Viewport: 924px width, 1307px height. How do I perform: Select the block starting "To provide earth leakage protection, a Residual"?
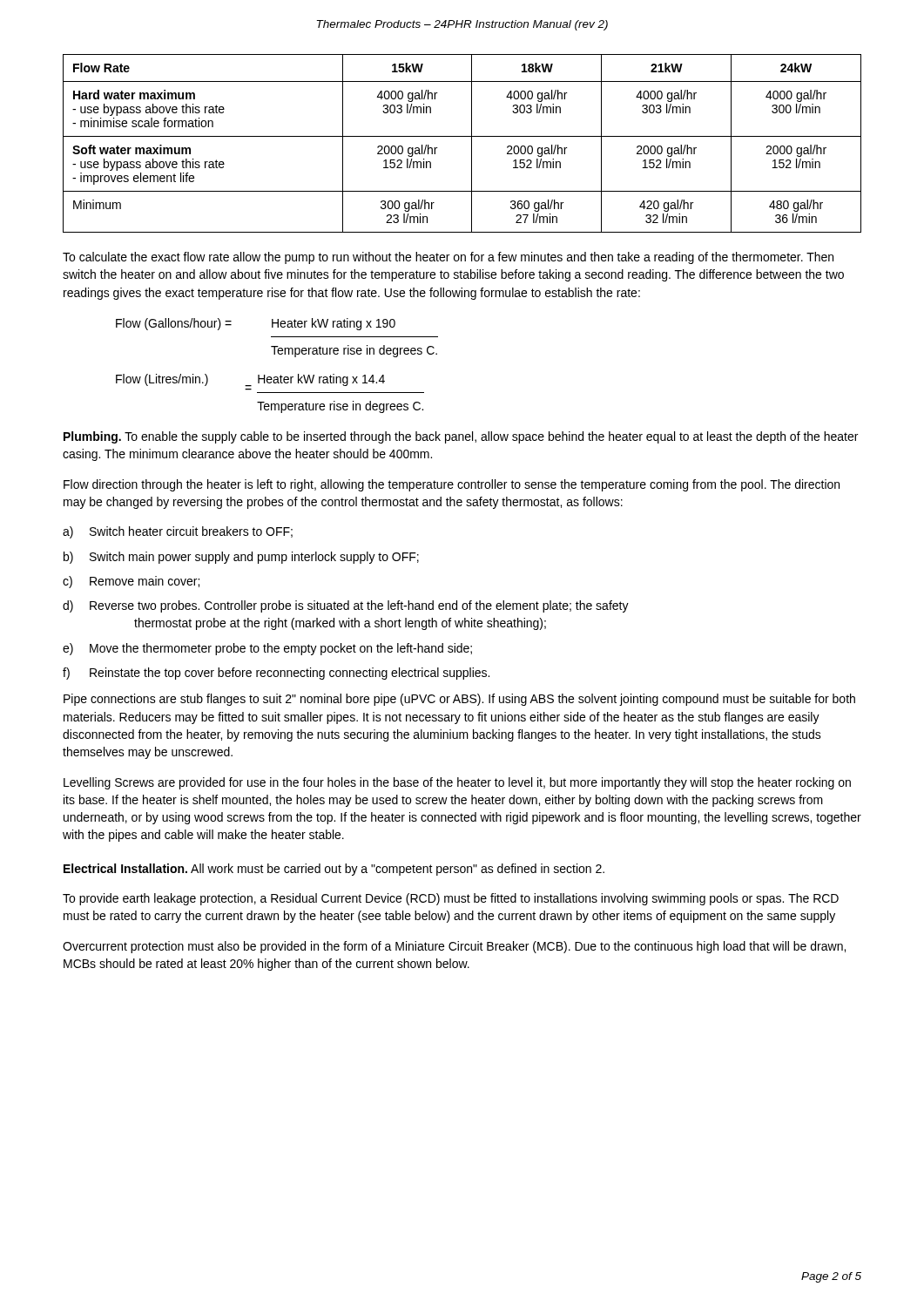pyautogui.click(x=451, y=907)
